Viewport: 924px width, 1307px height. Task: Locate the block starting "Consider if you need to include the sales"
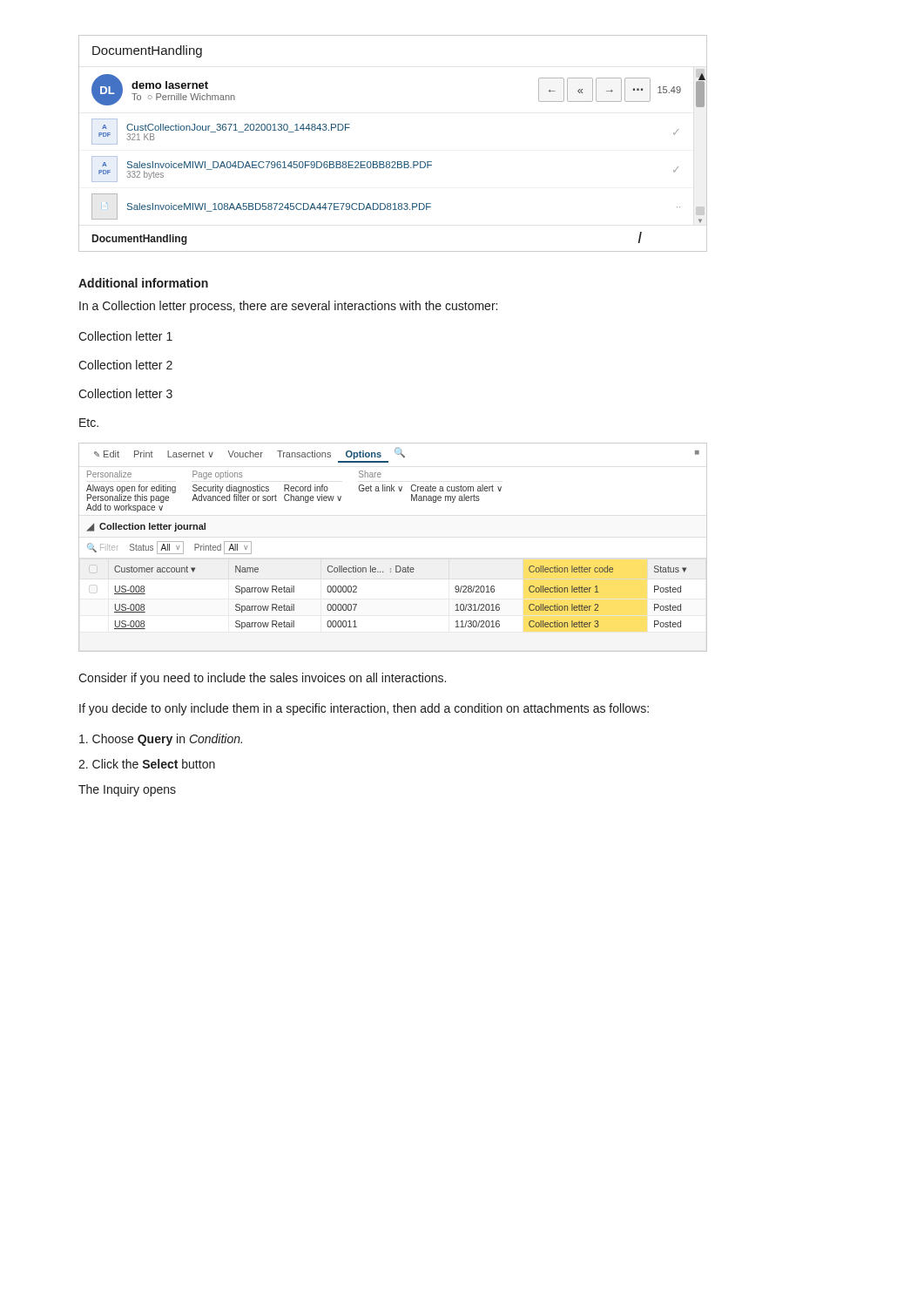263,678
